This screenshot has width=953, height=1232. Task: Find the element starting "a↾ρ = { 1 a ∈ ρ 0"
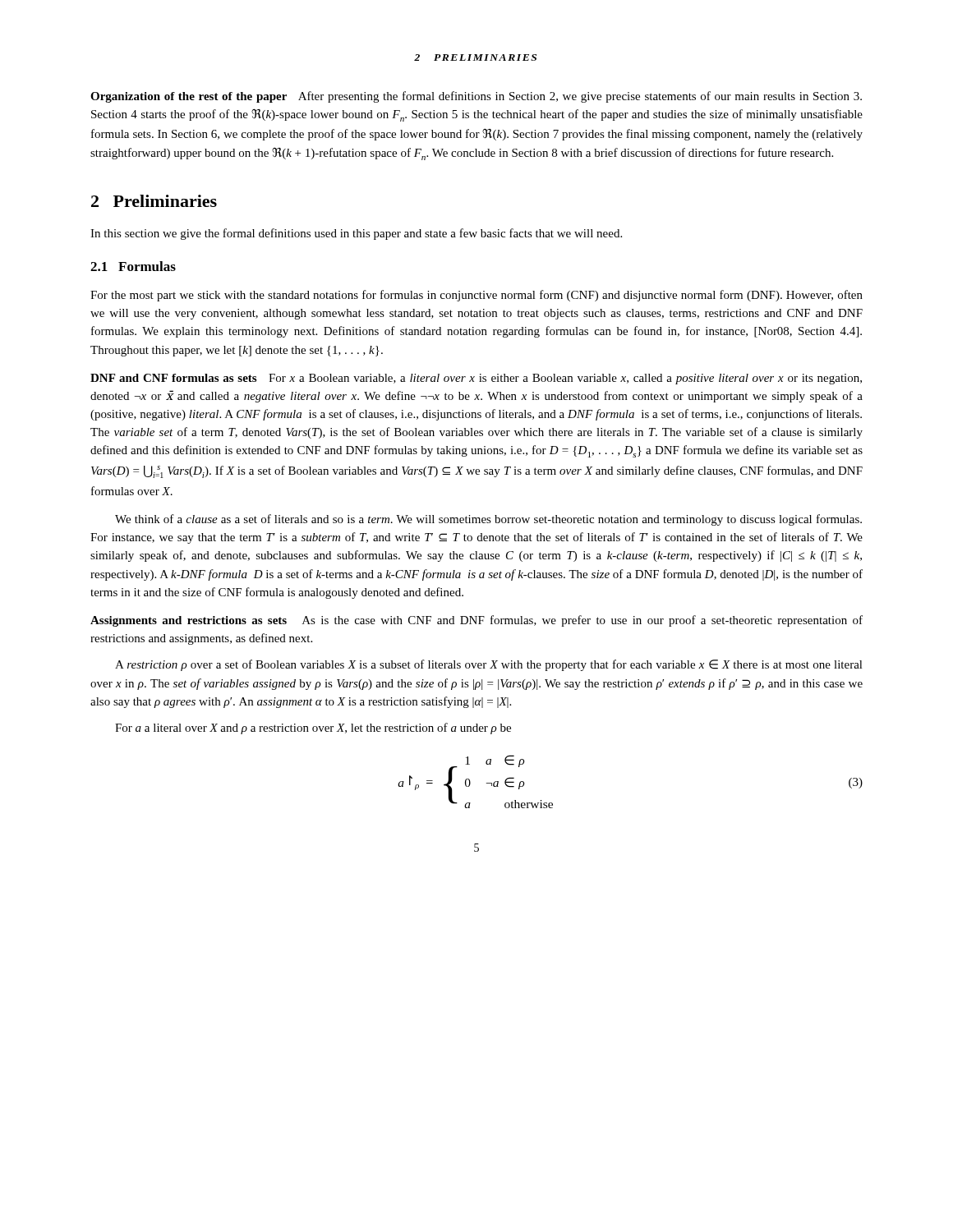coord(466,781)
